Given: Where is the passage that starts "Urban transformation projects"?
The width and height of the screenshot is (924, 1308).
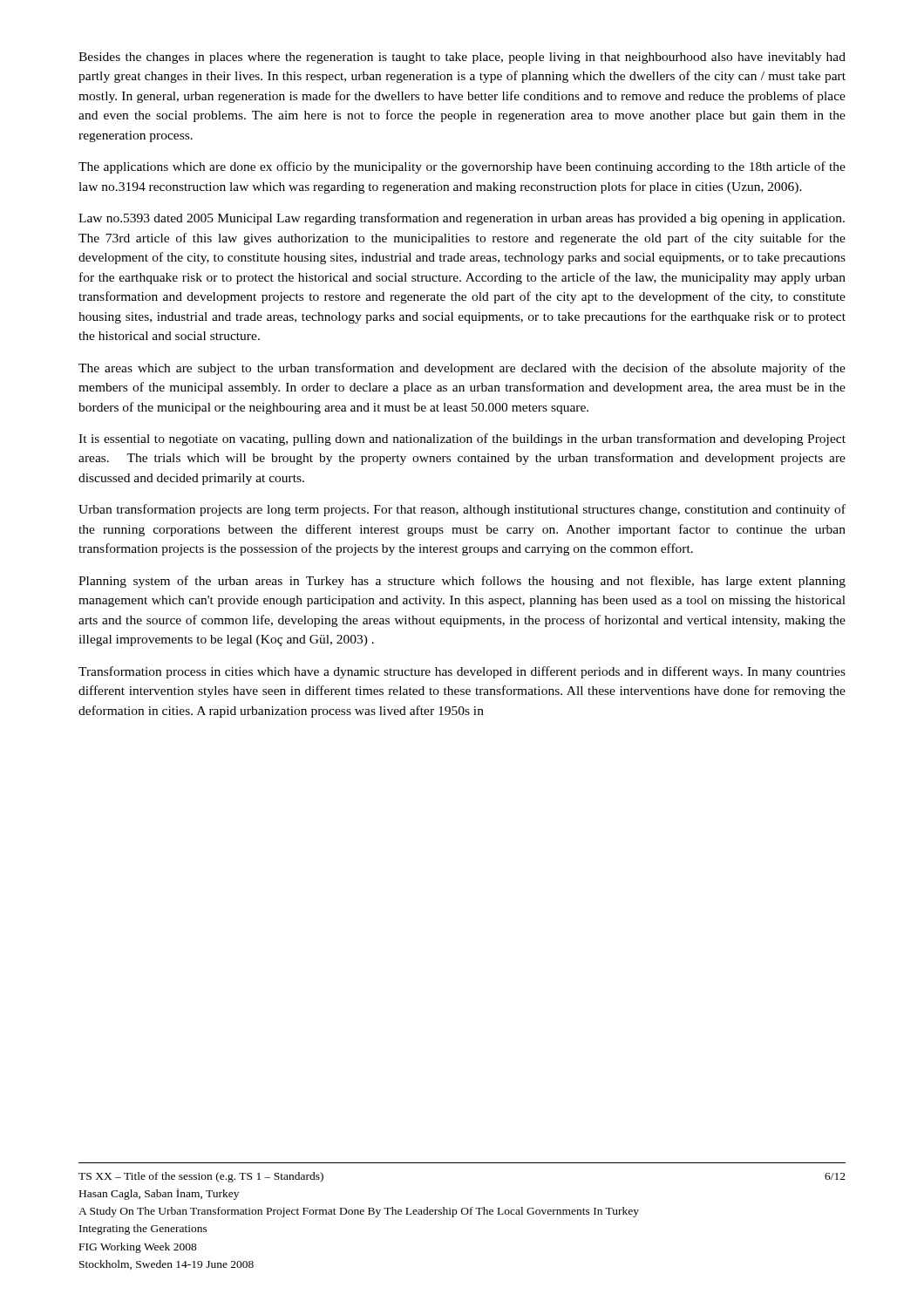Looking at the screenshot, I should tap(462, 529).
